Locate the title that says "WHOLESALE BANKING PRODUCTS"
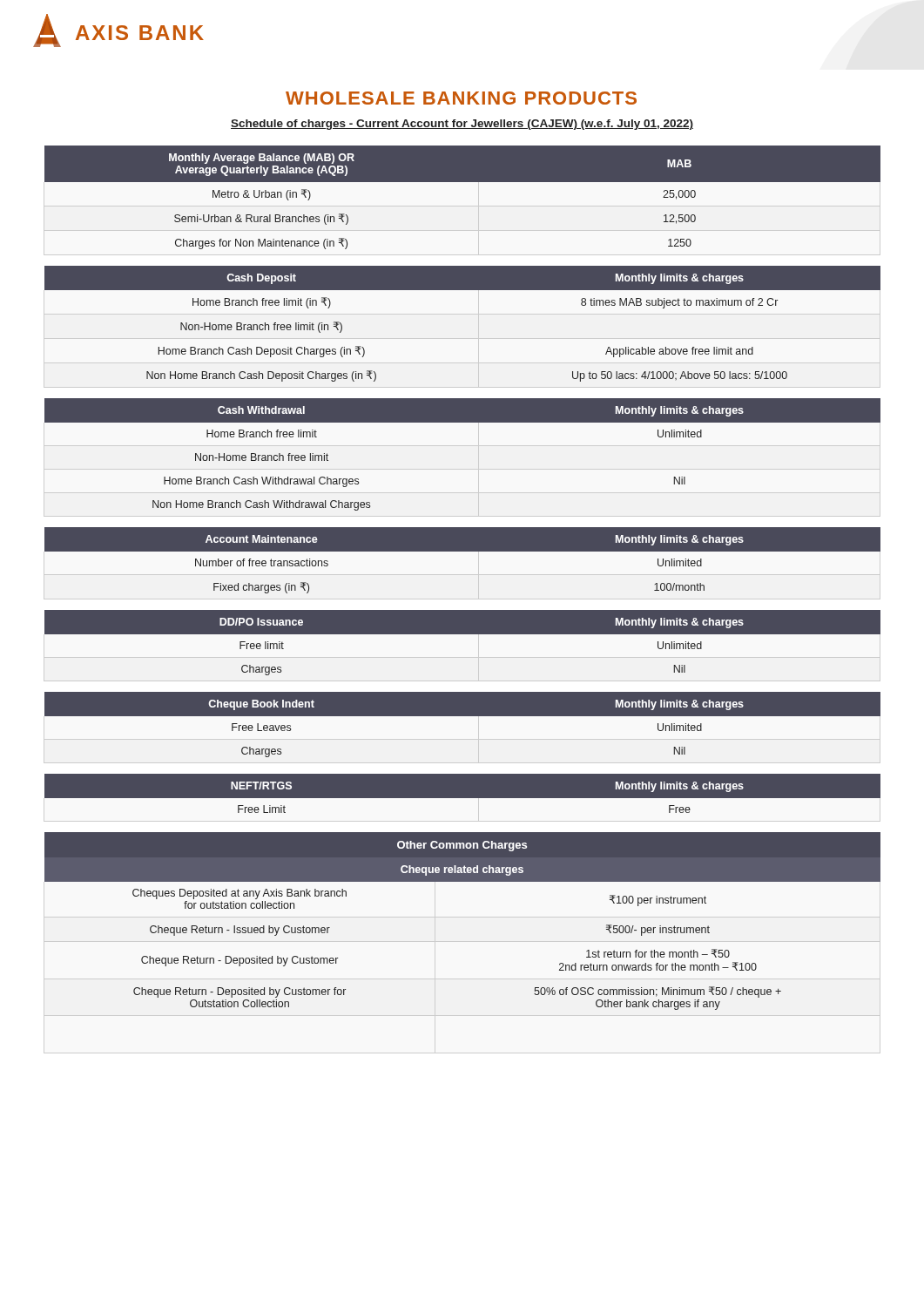Image resolution: width=924 pixels, height=1307 pixels. (462, 98)
